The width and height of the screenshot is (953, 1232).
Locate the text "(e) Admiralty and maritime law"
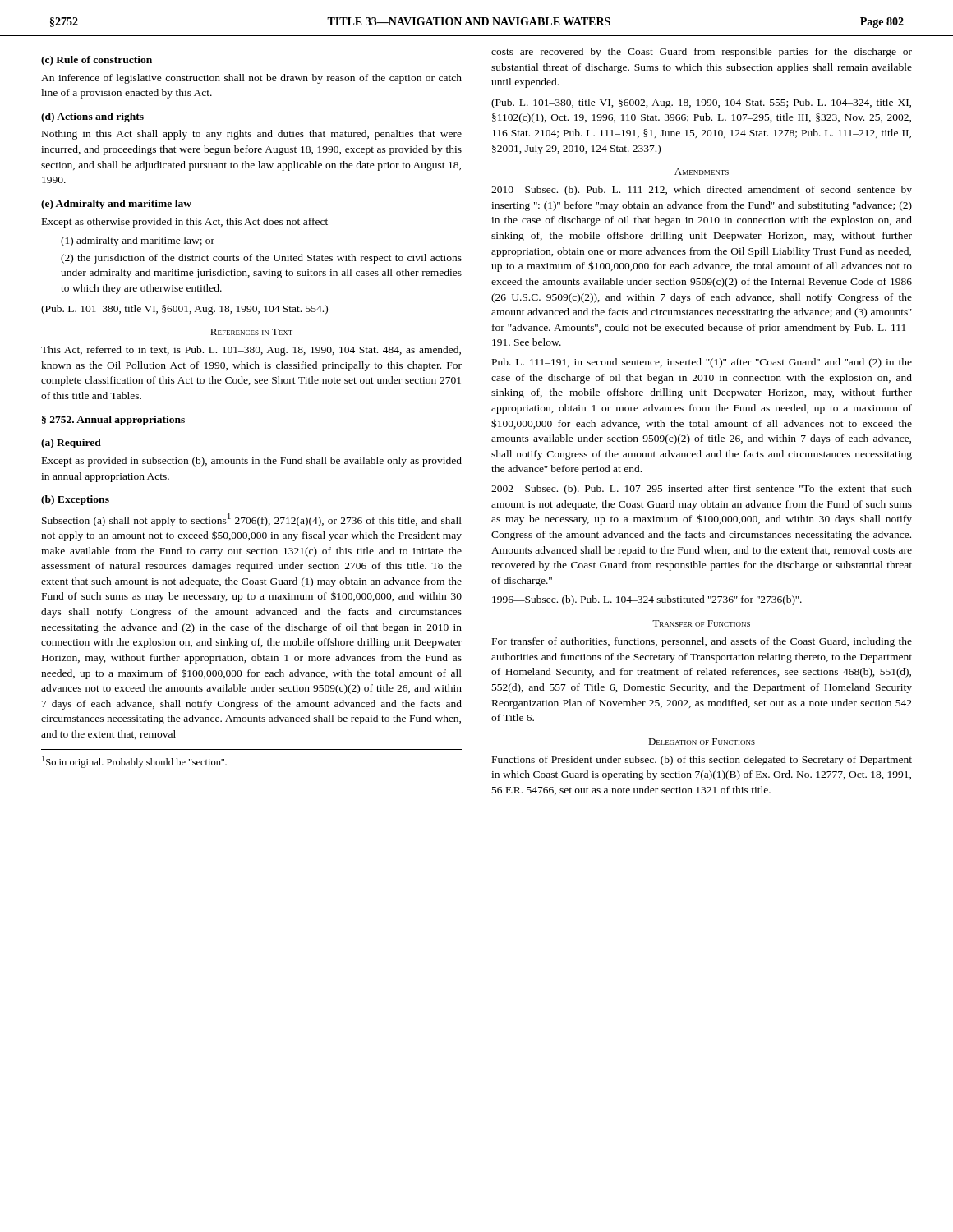click(x=116, y=203)
